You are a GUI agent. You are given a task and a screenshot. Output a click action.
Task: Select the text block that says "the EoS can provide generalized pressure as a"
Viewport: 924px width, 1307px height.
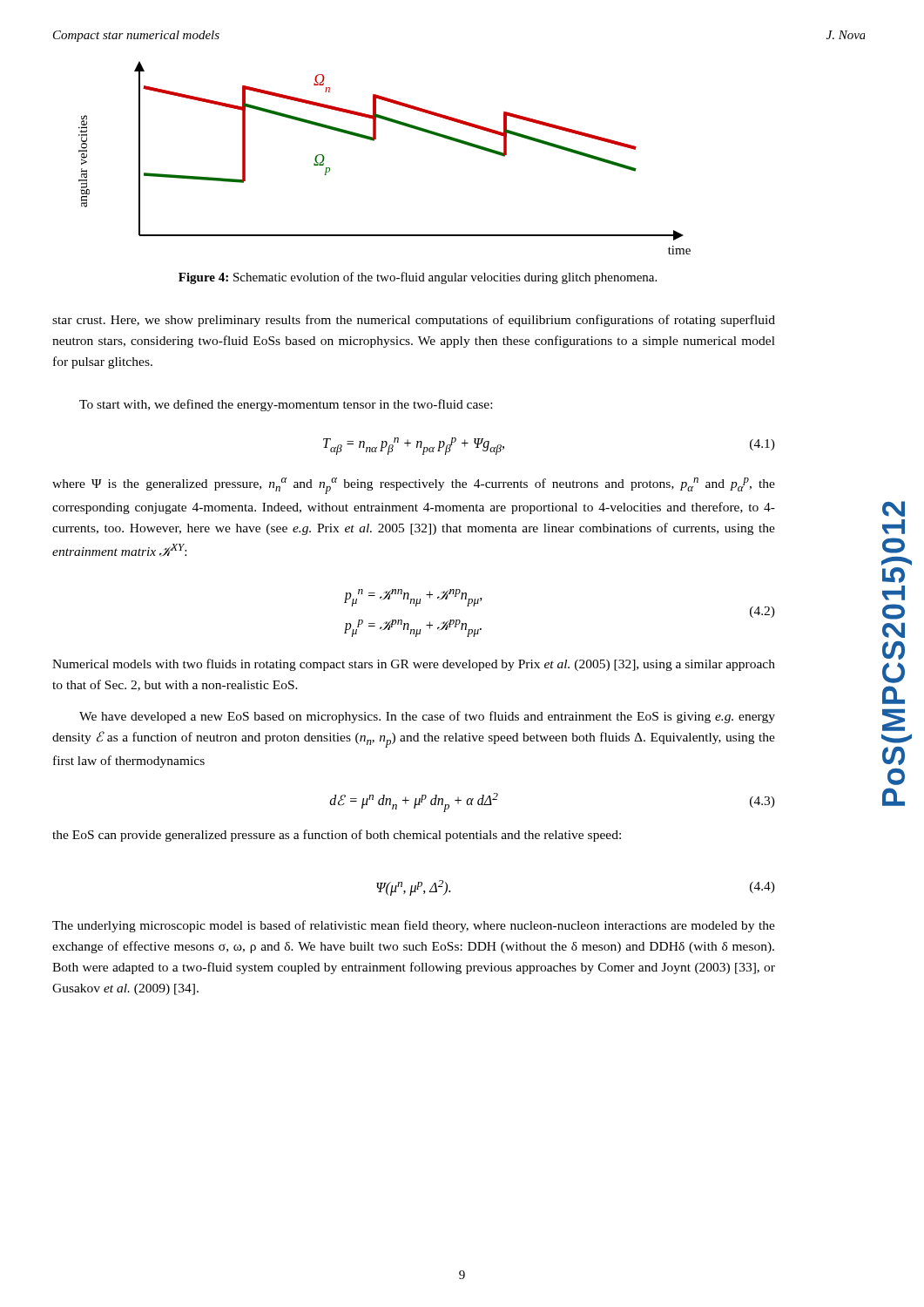[x=337, y=834]
